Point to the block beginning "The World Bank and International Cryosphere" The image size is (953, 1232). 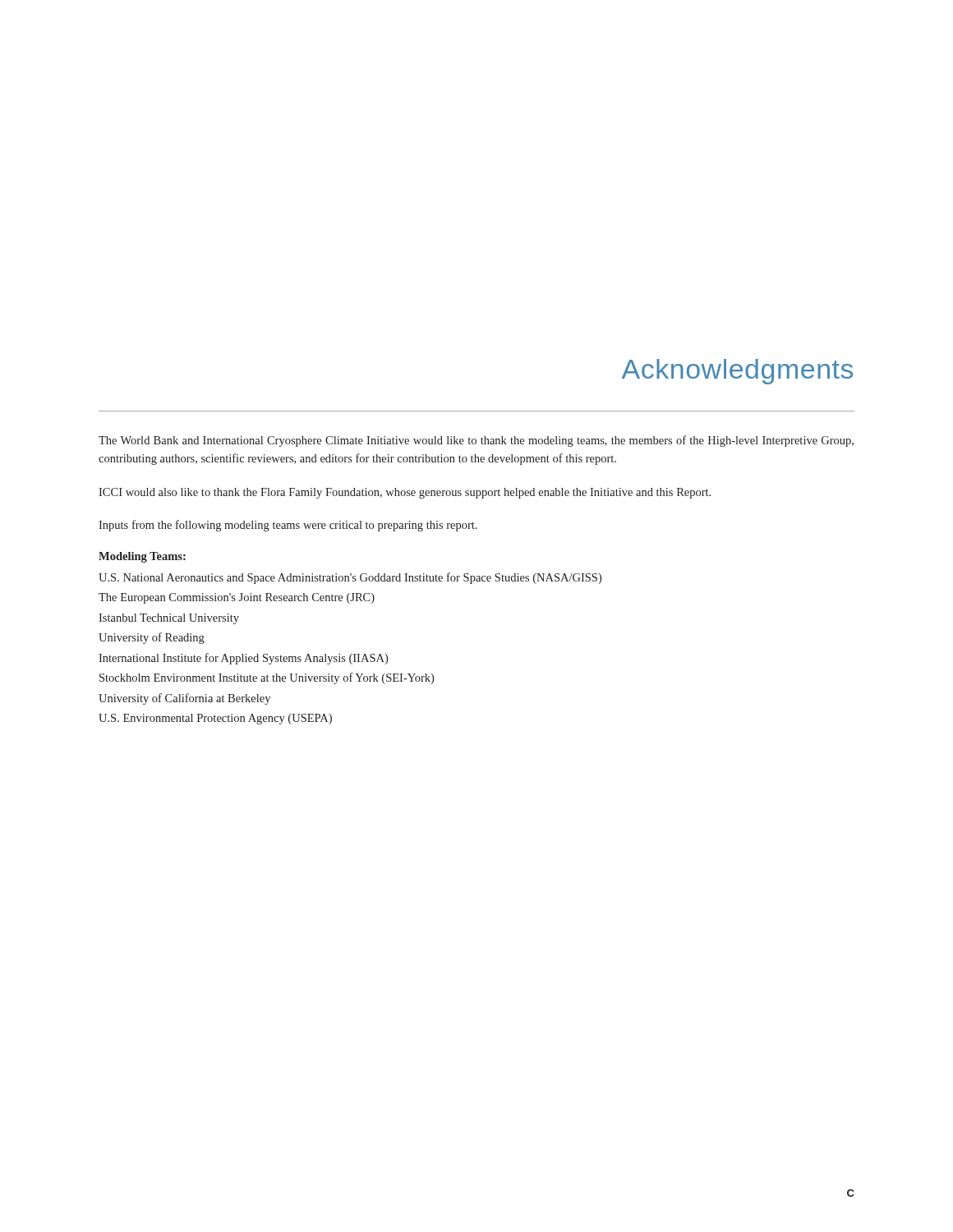[x=476, y=449]
